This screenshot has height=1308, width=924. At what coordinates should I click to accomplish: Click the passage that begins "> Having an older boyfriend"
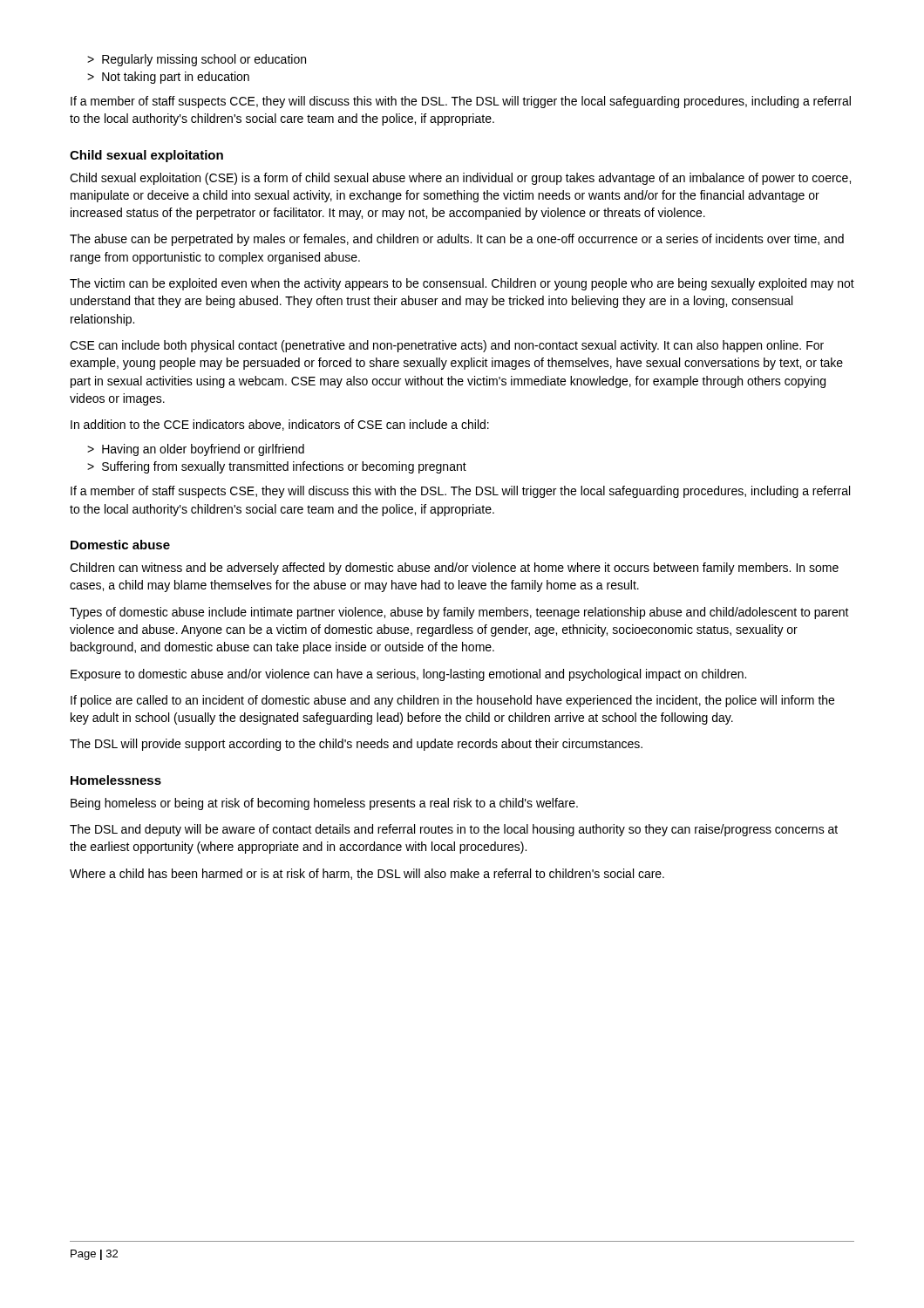[x=196, y=450]
